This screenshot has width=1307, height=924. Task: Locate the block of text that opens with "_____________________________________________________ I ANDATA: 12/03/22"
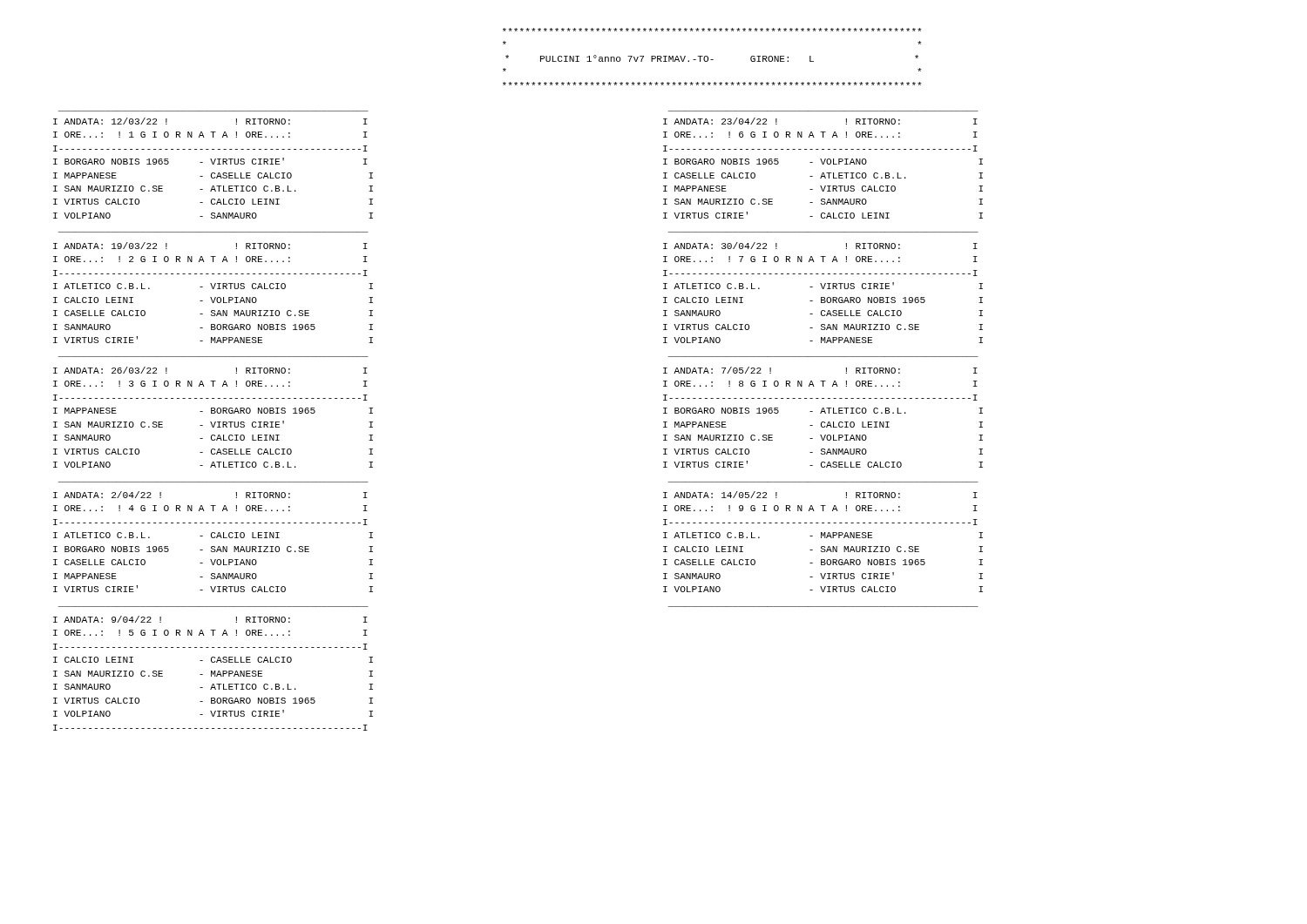[213, 172]
